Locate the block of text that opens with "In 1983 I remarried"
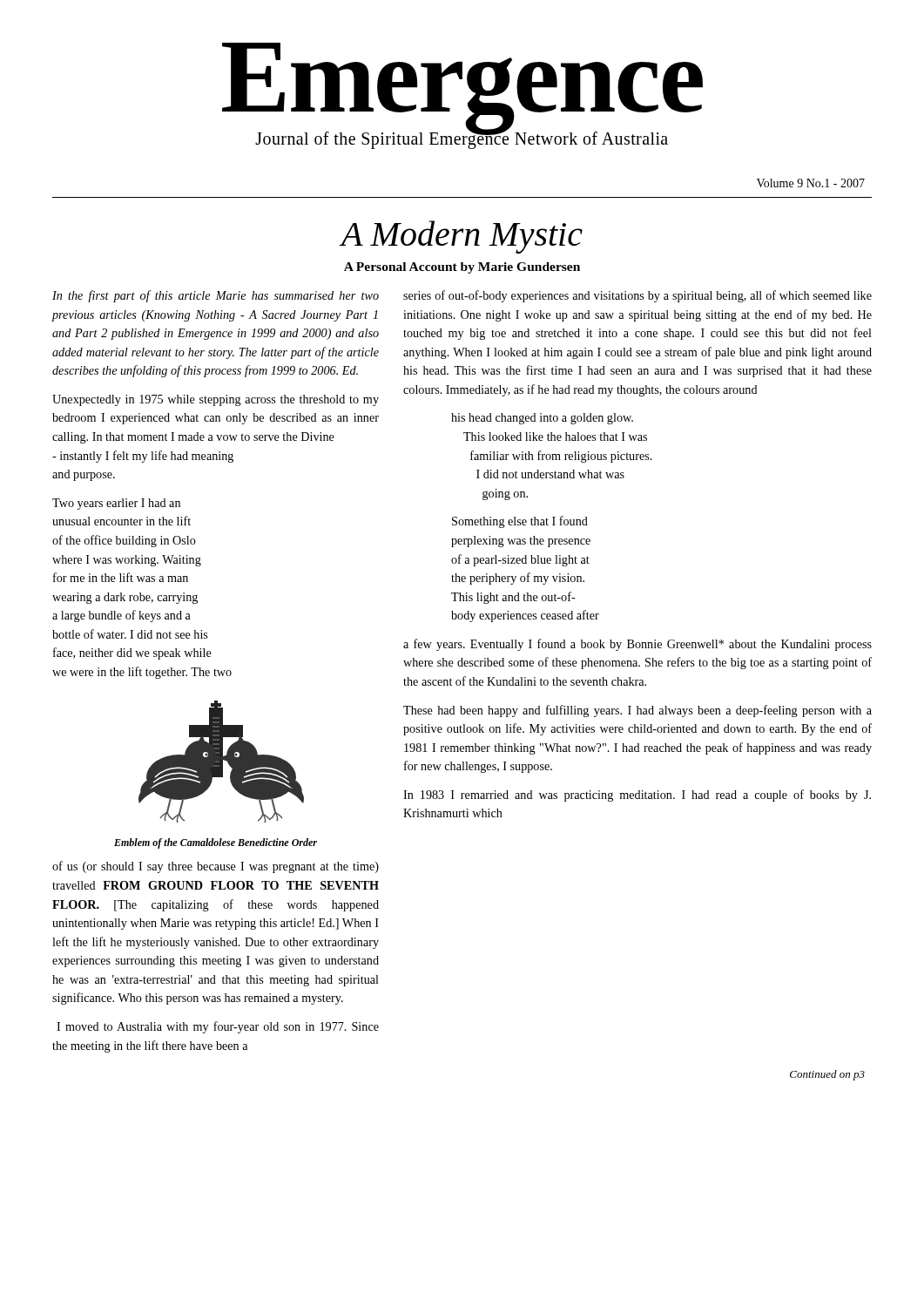The image size is (924, 1307). coord(637,804)
